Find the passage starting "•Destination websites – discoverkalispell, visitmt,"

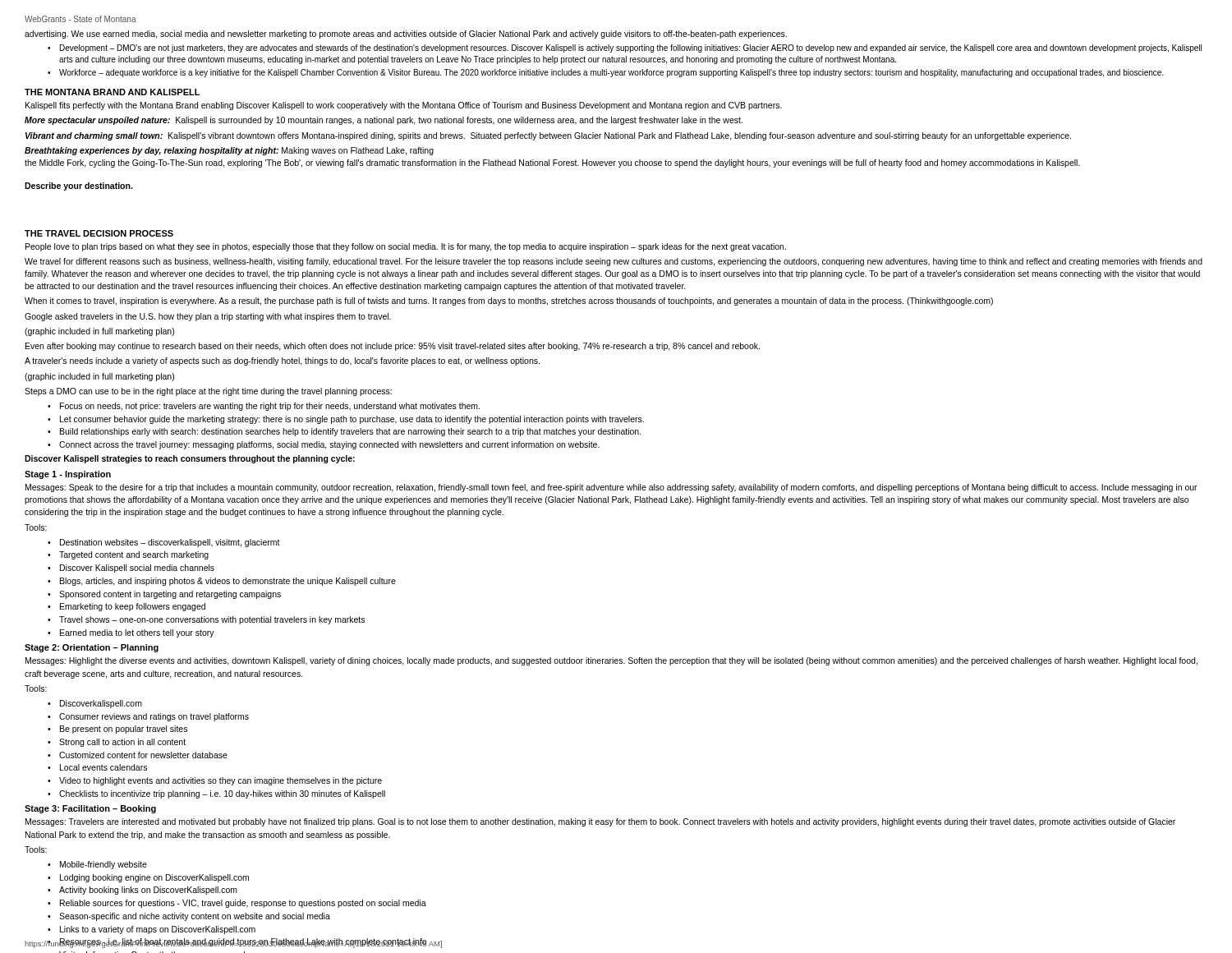click(x=164, y=542)
